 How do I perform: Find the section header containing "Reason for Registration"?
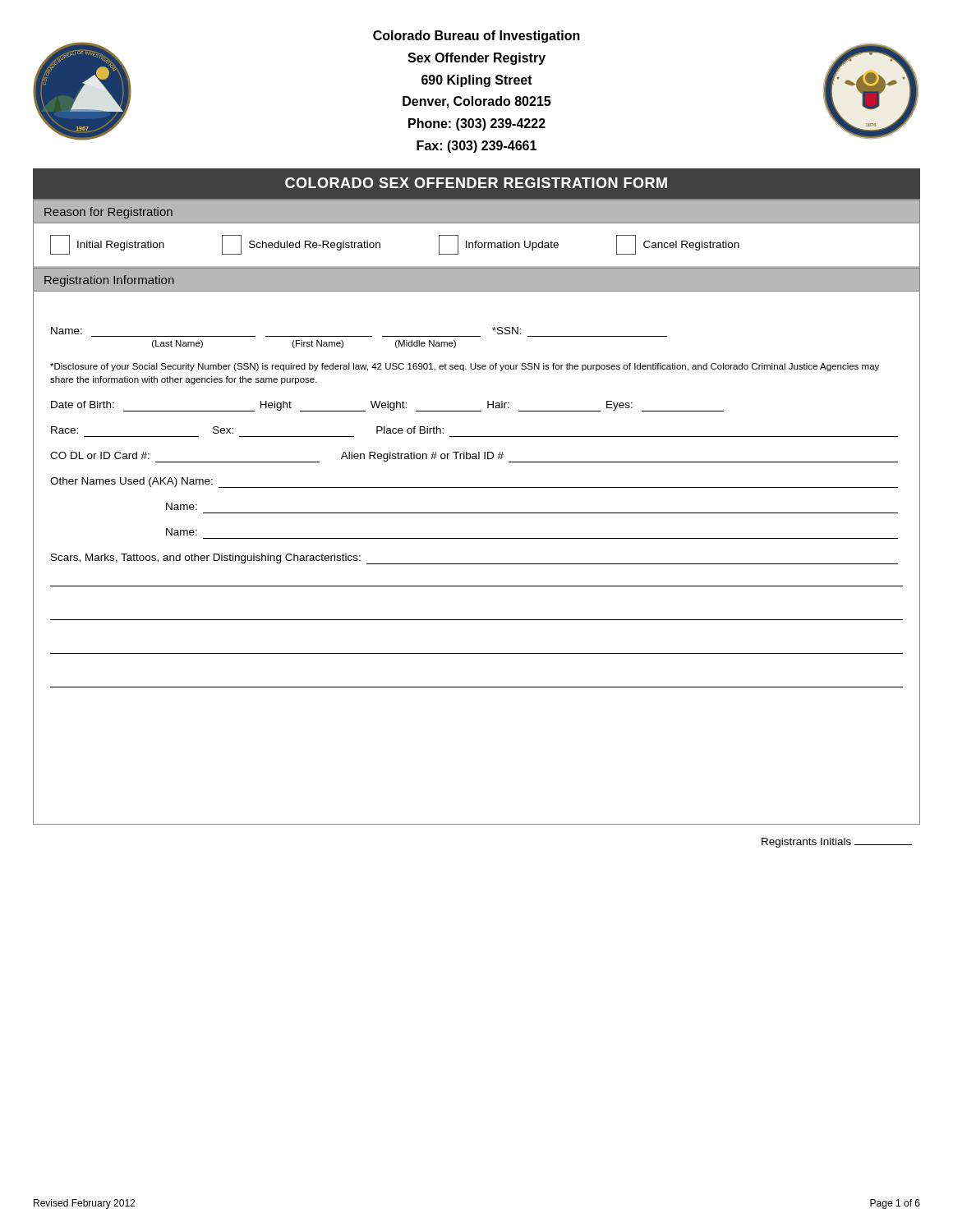[x=108, y=211]
